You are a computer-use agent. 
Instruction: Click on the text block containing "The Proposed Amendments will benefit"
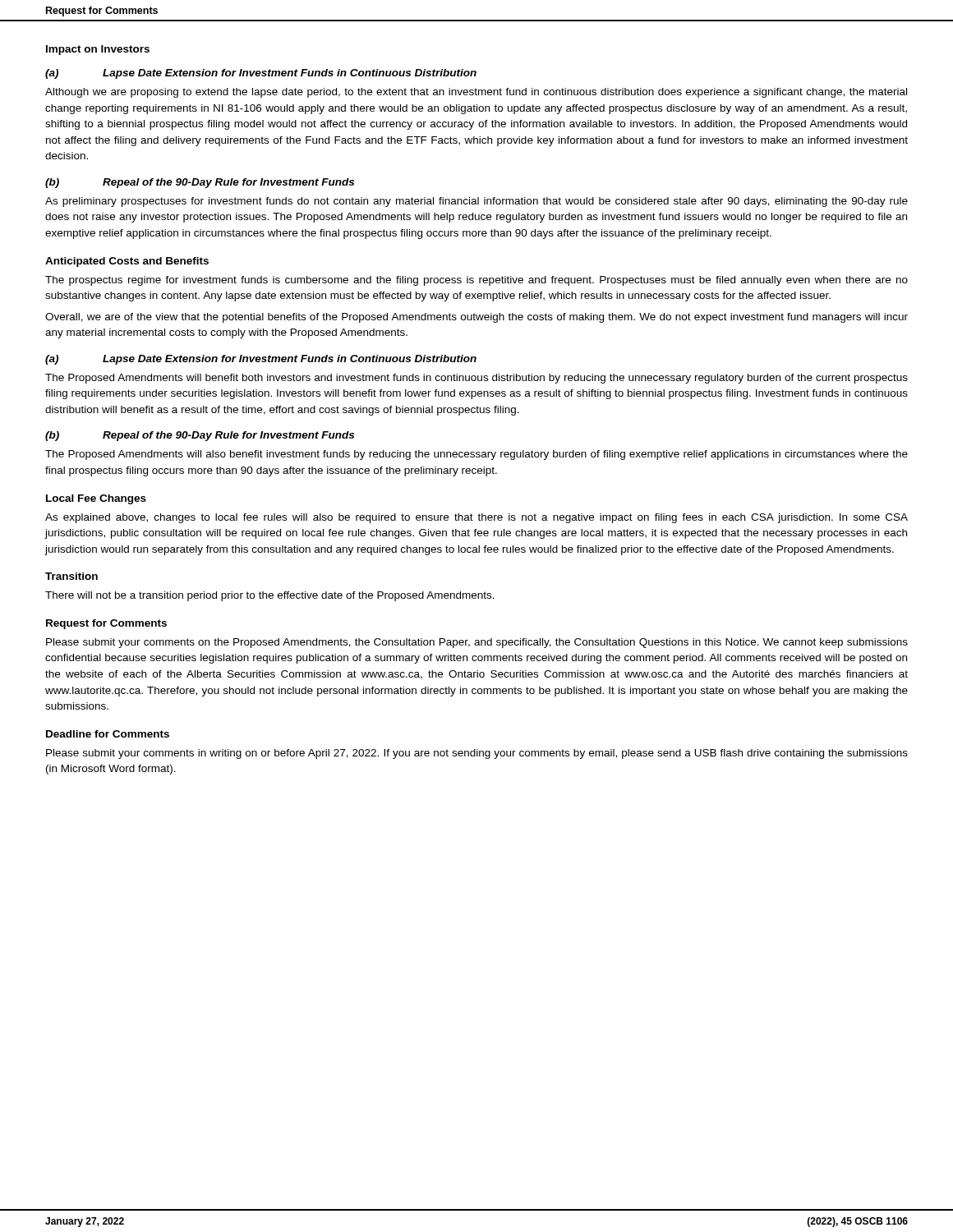coord(476,393)
